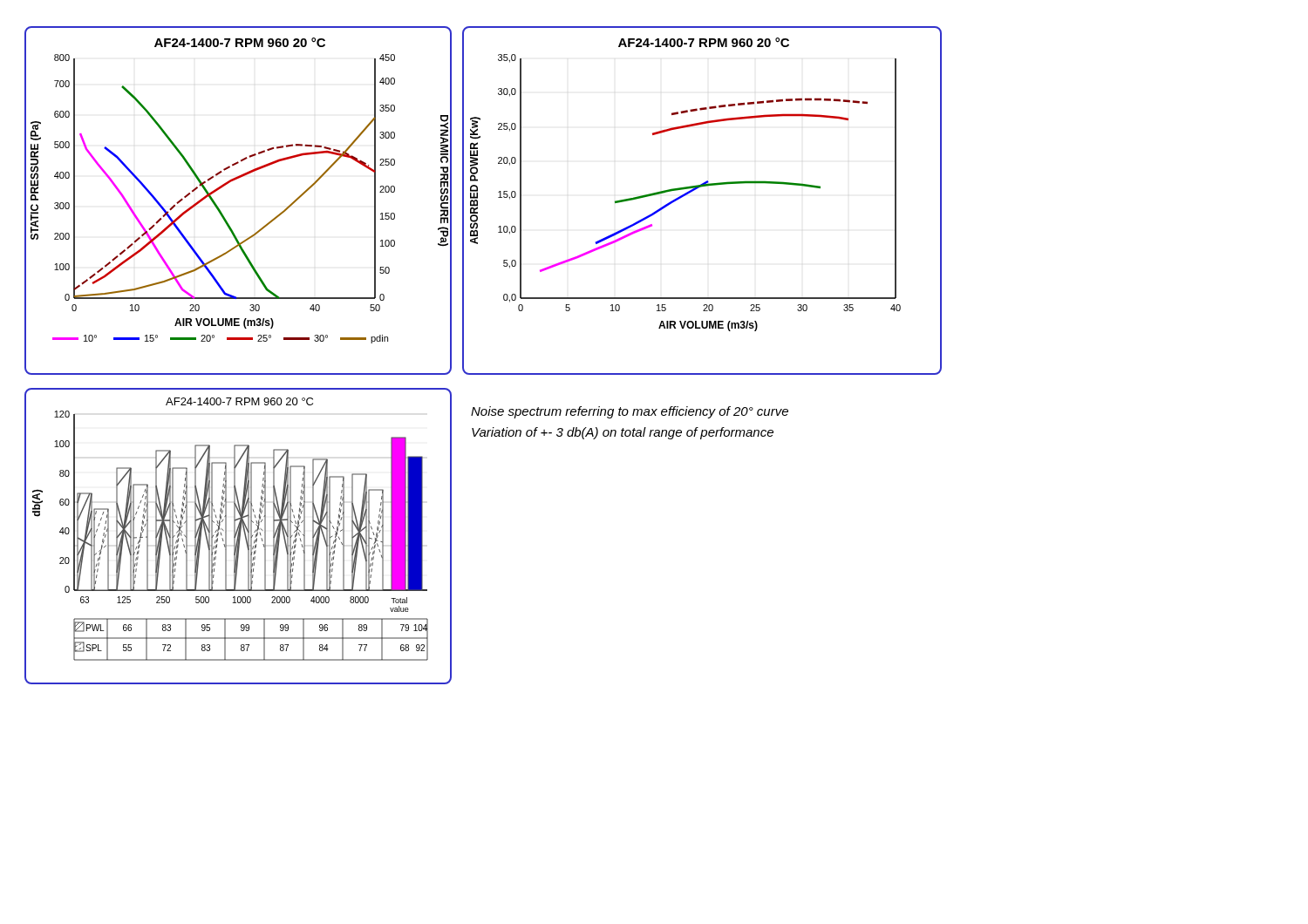
Task: Click on the bar chart
Action: coord(238,536)
